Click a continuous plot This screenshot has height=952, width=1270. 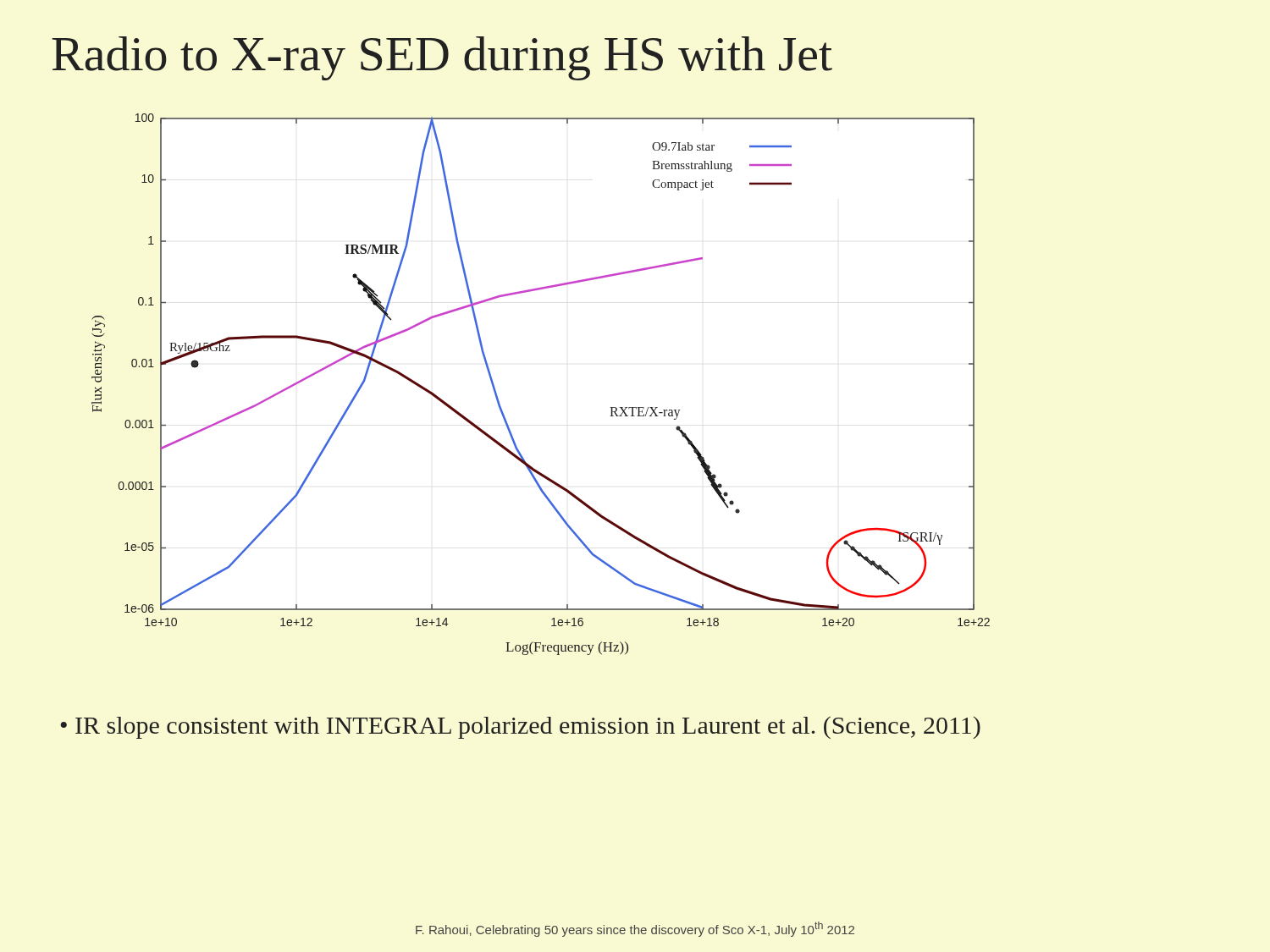pyautogui.click(x=550, y=389)
